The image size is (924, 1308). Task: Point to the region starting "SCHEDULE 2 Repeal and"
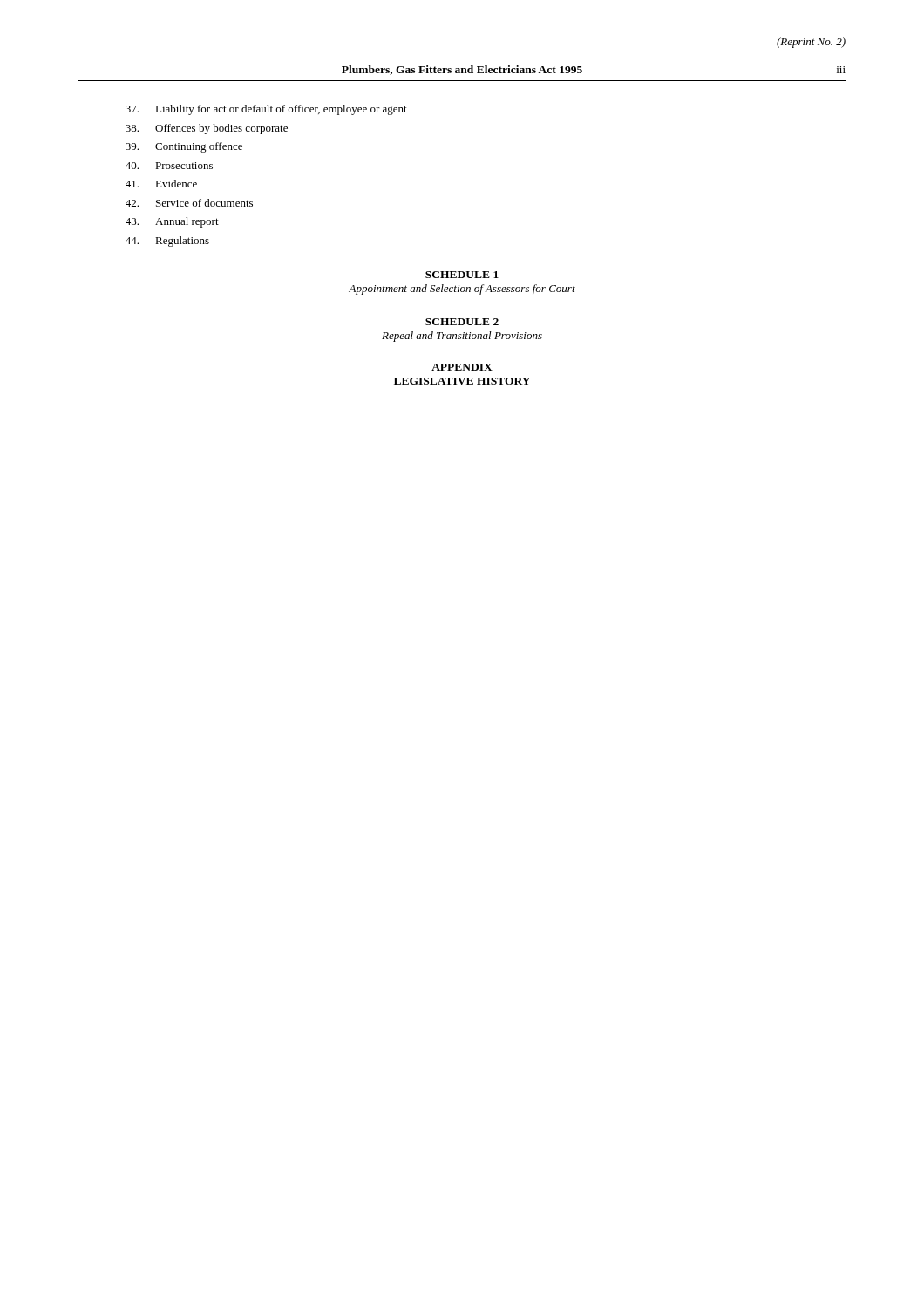coord(462,329)
